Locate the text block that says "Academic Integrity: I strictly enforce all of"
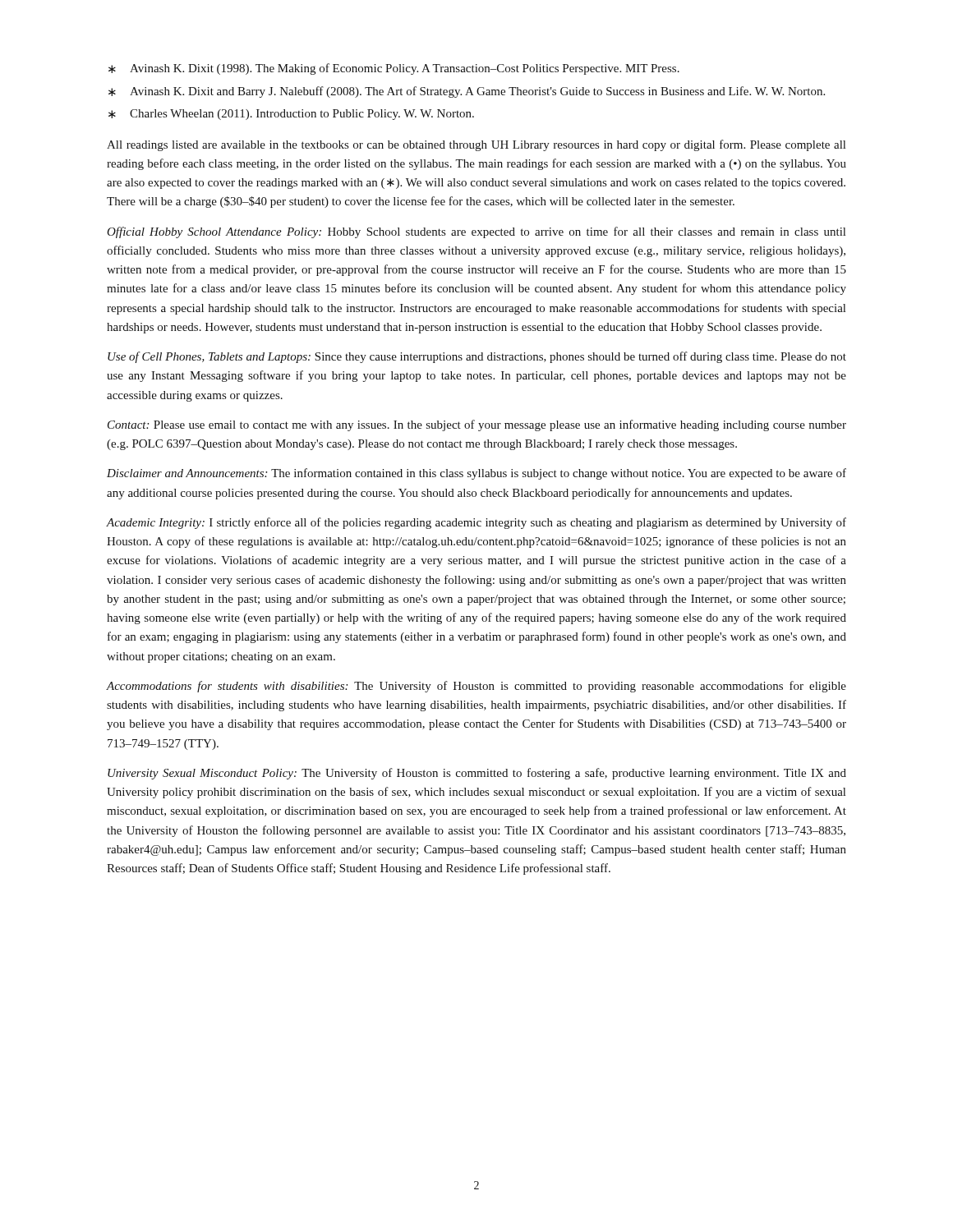The width and height of the screenshot is (953, 1232). pos(476,589)
